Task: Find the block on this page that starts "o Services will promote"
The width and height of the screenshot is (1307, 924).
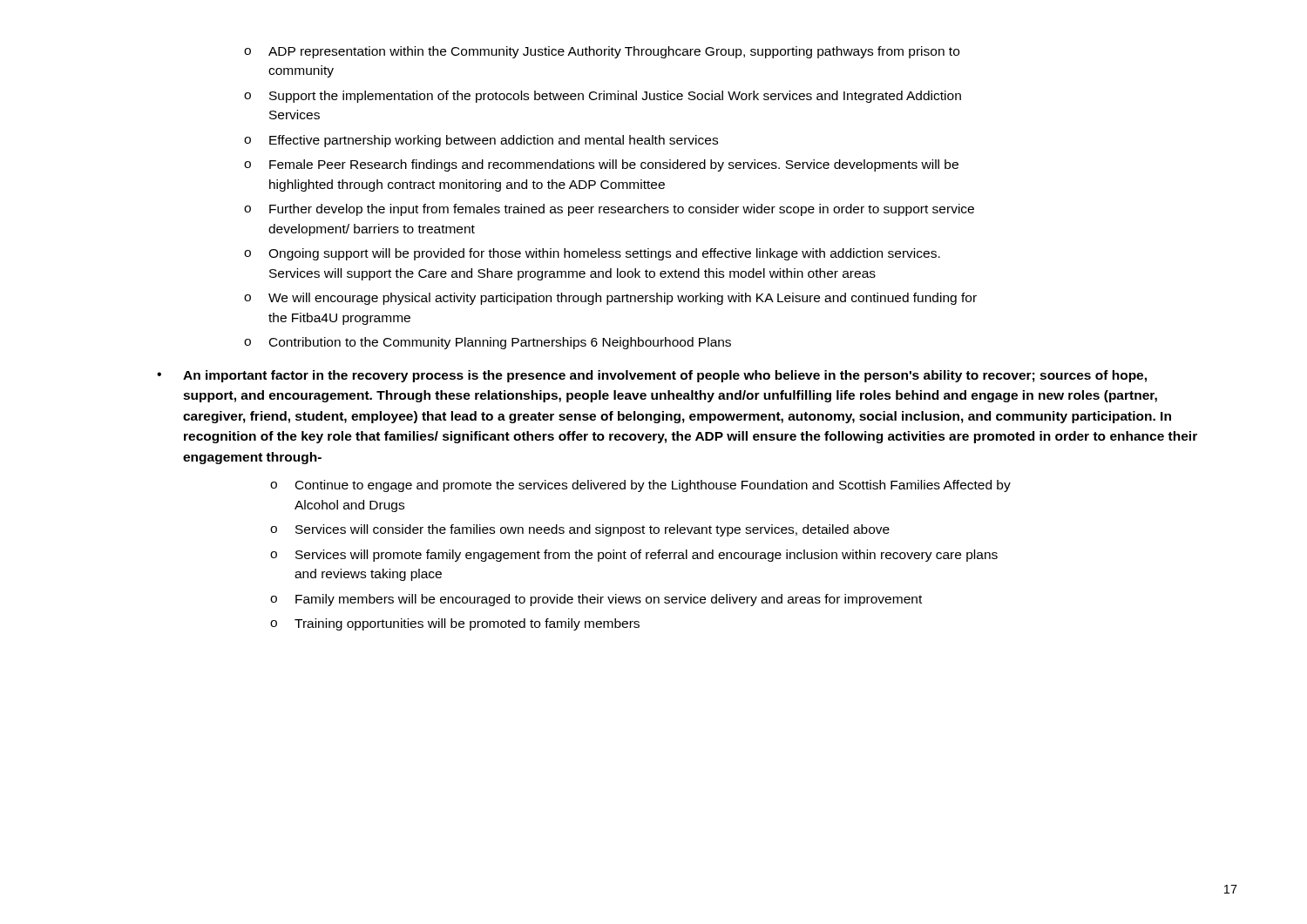Action: [736, 564]
